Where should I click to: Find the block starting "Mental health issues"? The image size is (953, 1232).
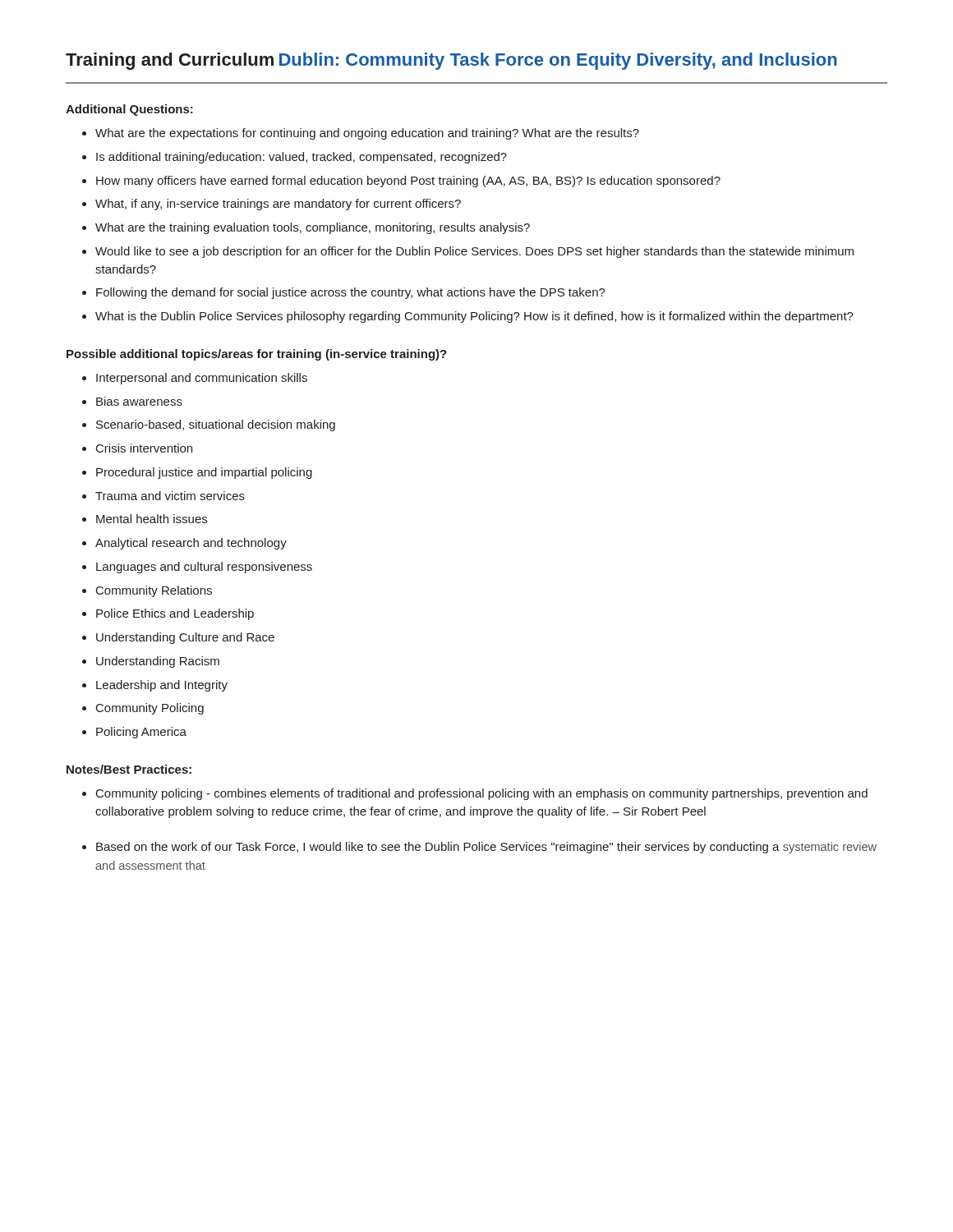coord(152,519)
